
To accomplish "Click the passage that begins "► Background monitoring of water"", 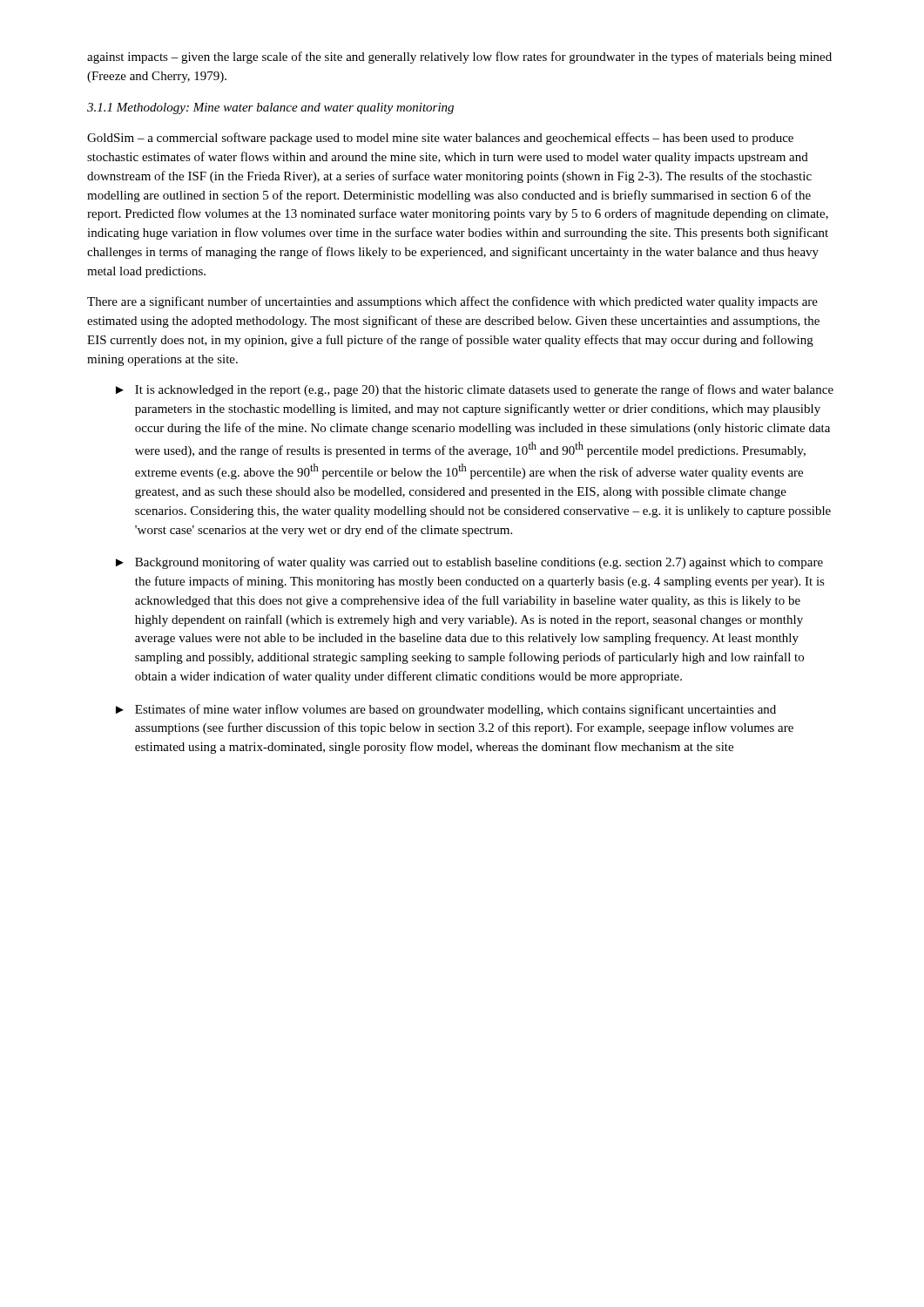I will [x=475, y=620].
